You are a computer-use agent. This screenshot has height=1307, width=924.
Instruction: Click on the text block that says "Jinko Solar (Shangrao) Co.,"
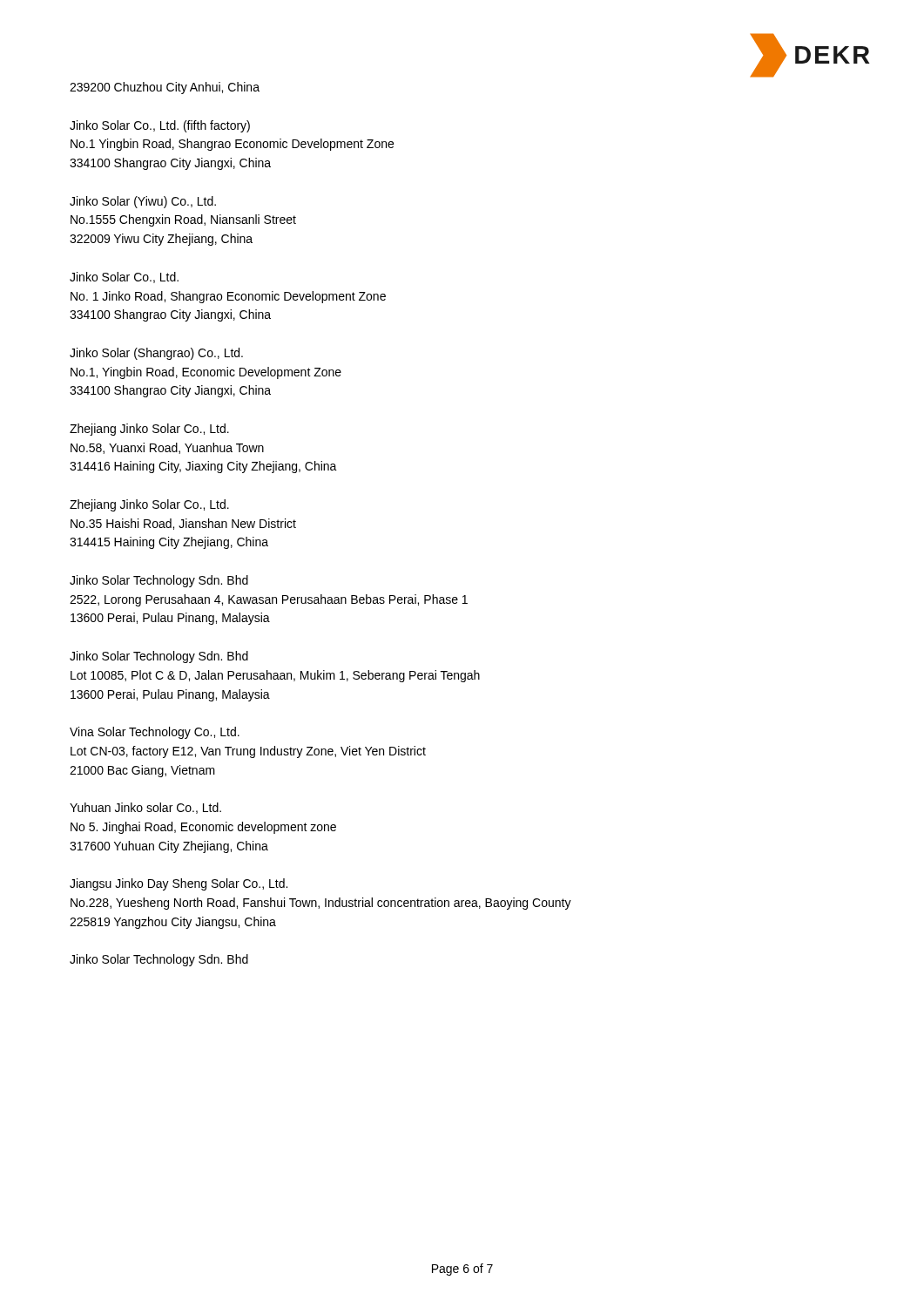tap(206, 372)
